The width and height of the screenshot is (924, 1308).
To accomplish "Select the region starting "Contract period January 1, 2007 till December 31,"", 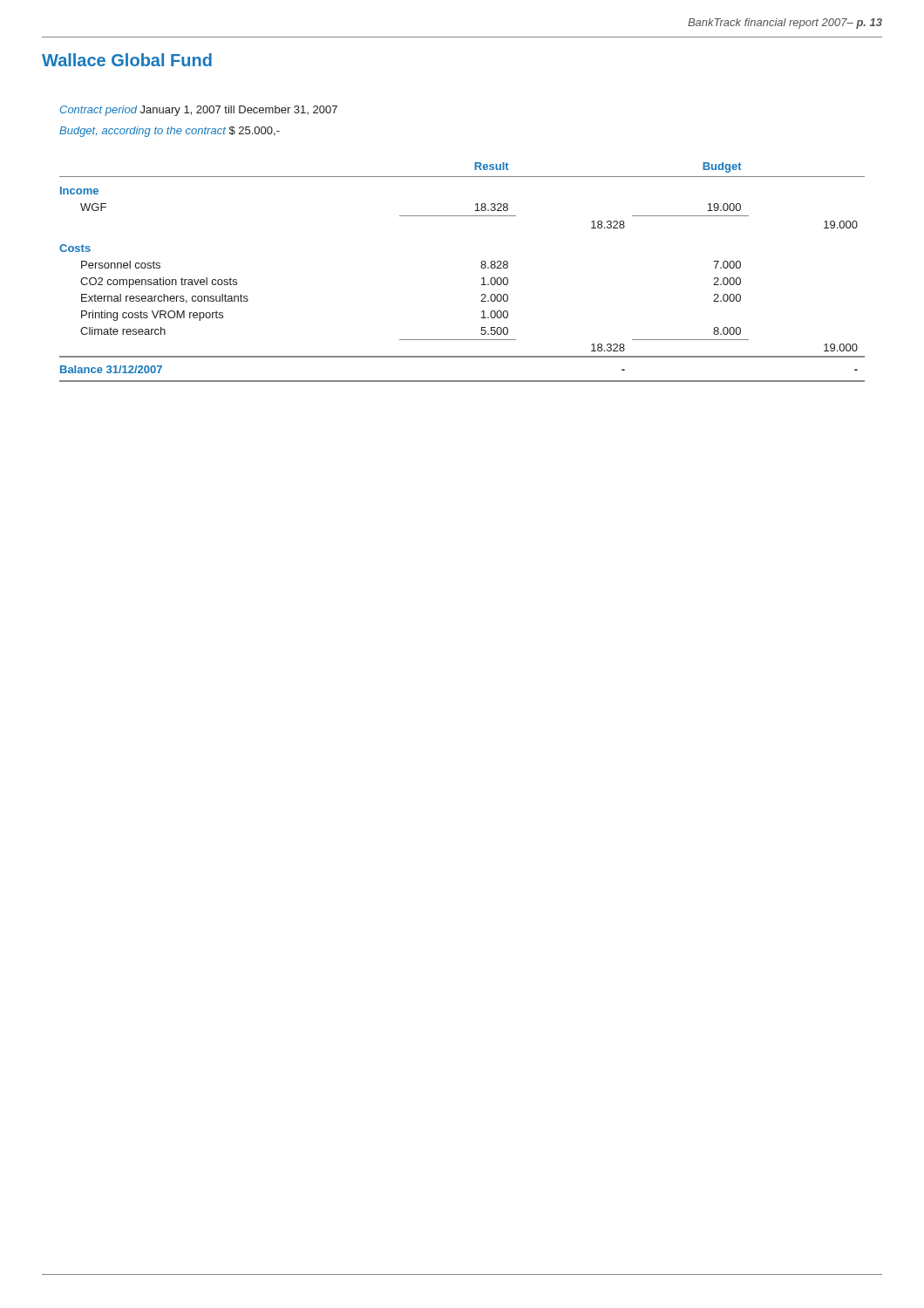I will (x=199, y=120).
